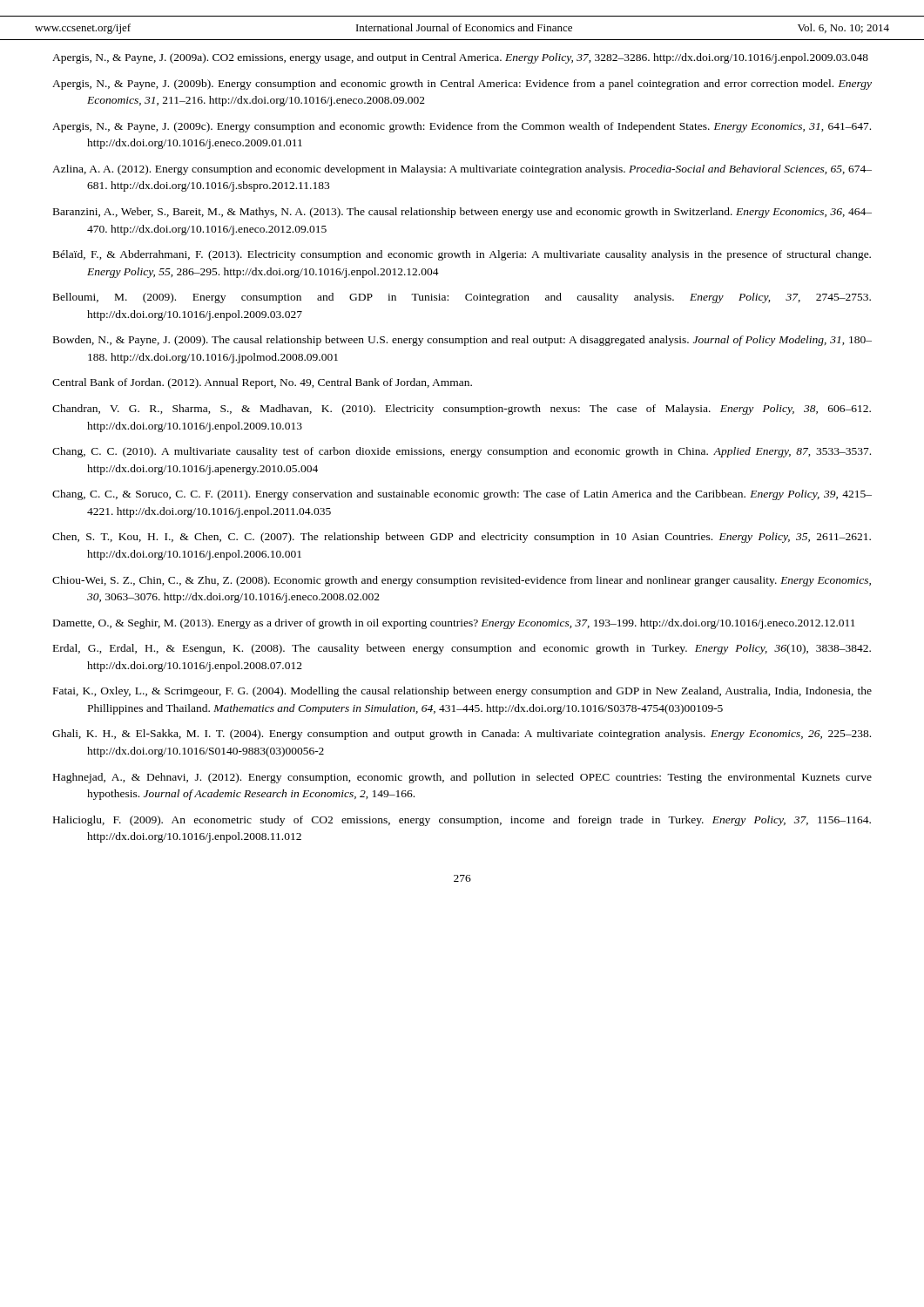The image size is (924, 1307).
Task: Where is the passage that starts "Apergis, N., & Payne, J. (2009b). Energy"?
Action: click(x=462, y=91)
